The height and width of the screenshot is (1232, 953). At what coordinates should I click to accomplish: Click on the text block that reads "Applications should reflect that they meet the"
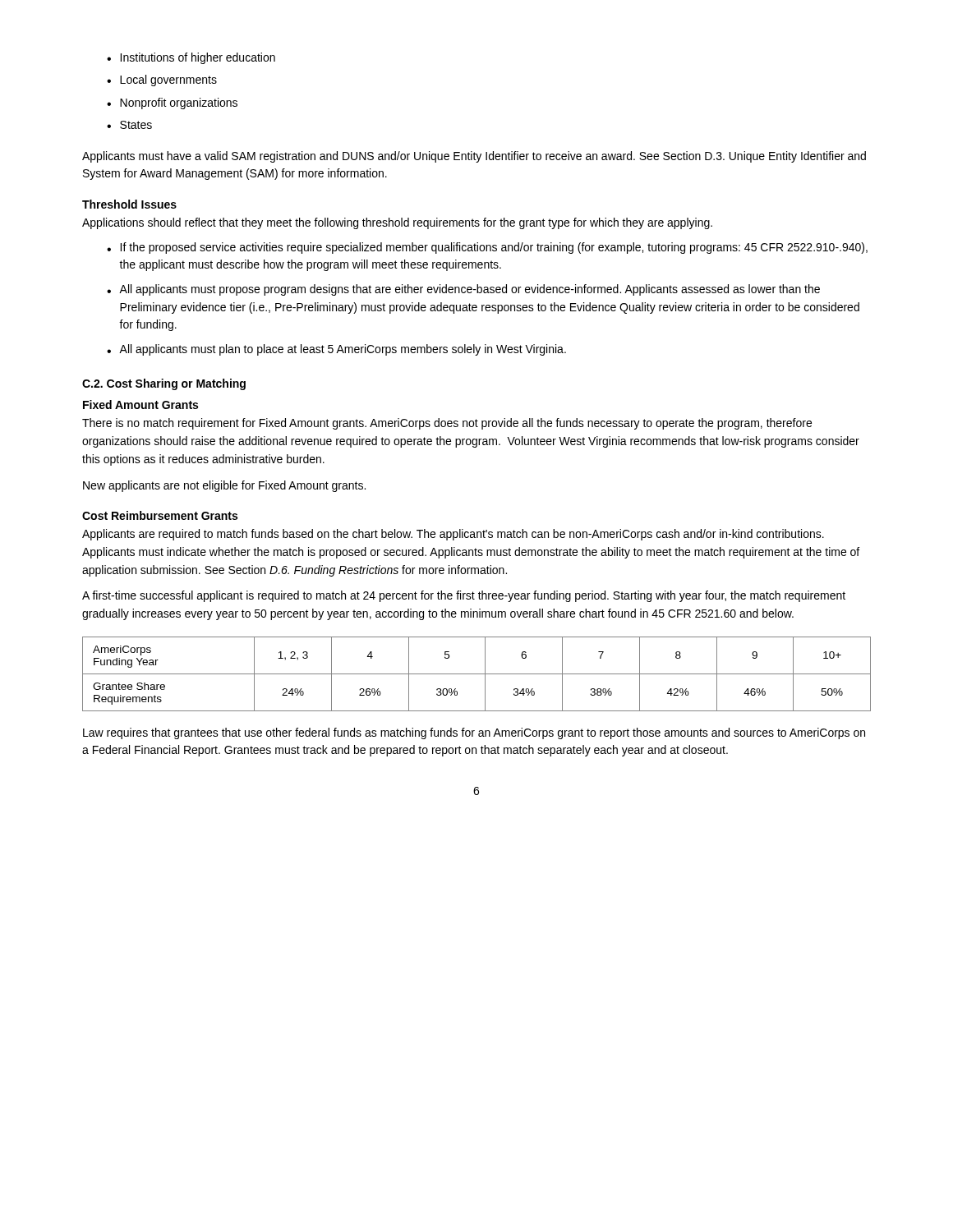[398, 223]
